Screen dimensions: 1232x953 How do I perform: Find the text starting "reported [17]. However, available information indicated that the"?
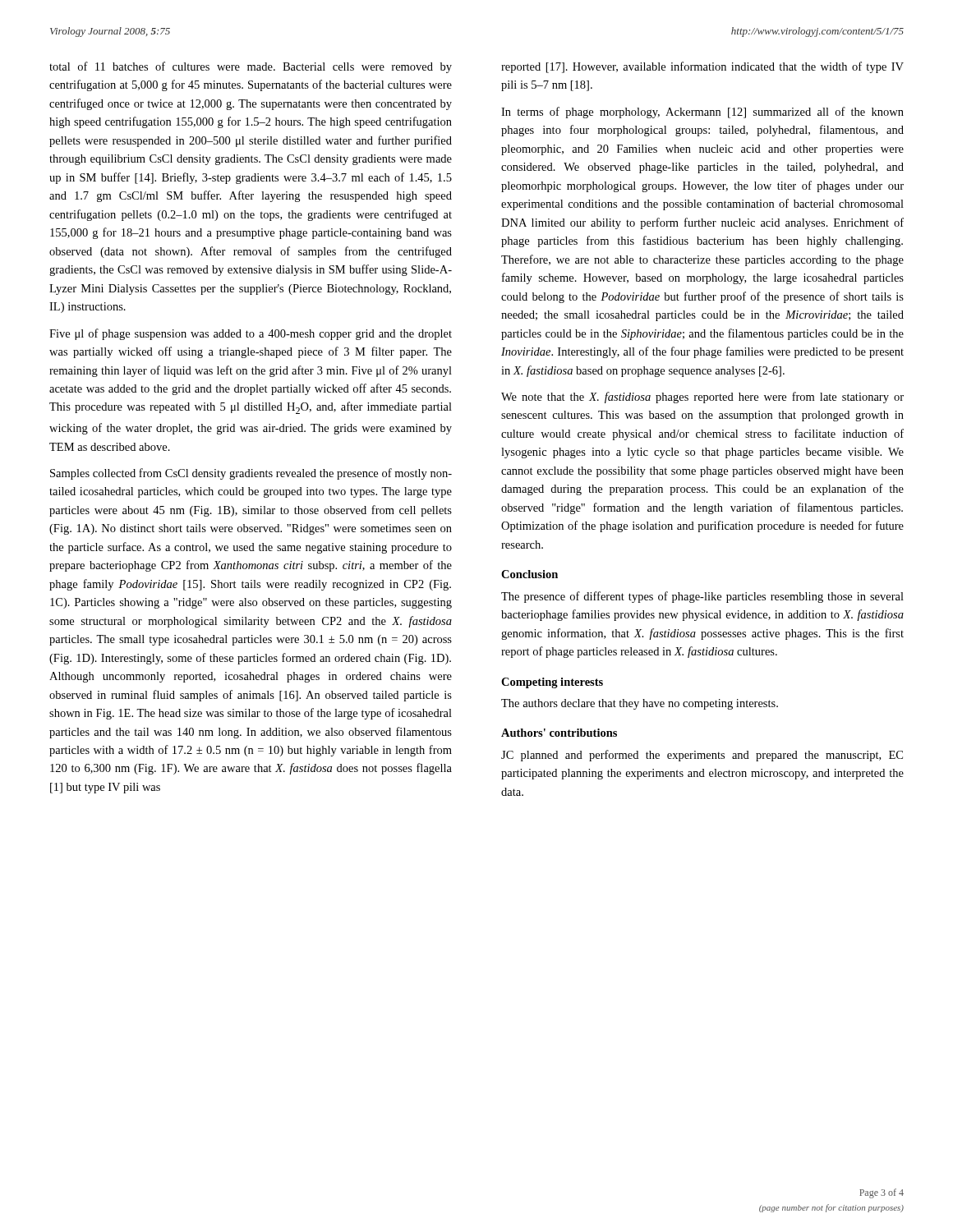click(702, 76)
